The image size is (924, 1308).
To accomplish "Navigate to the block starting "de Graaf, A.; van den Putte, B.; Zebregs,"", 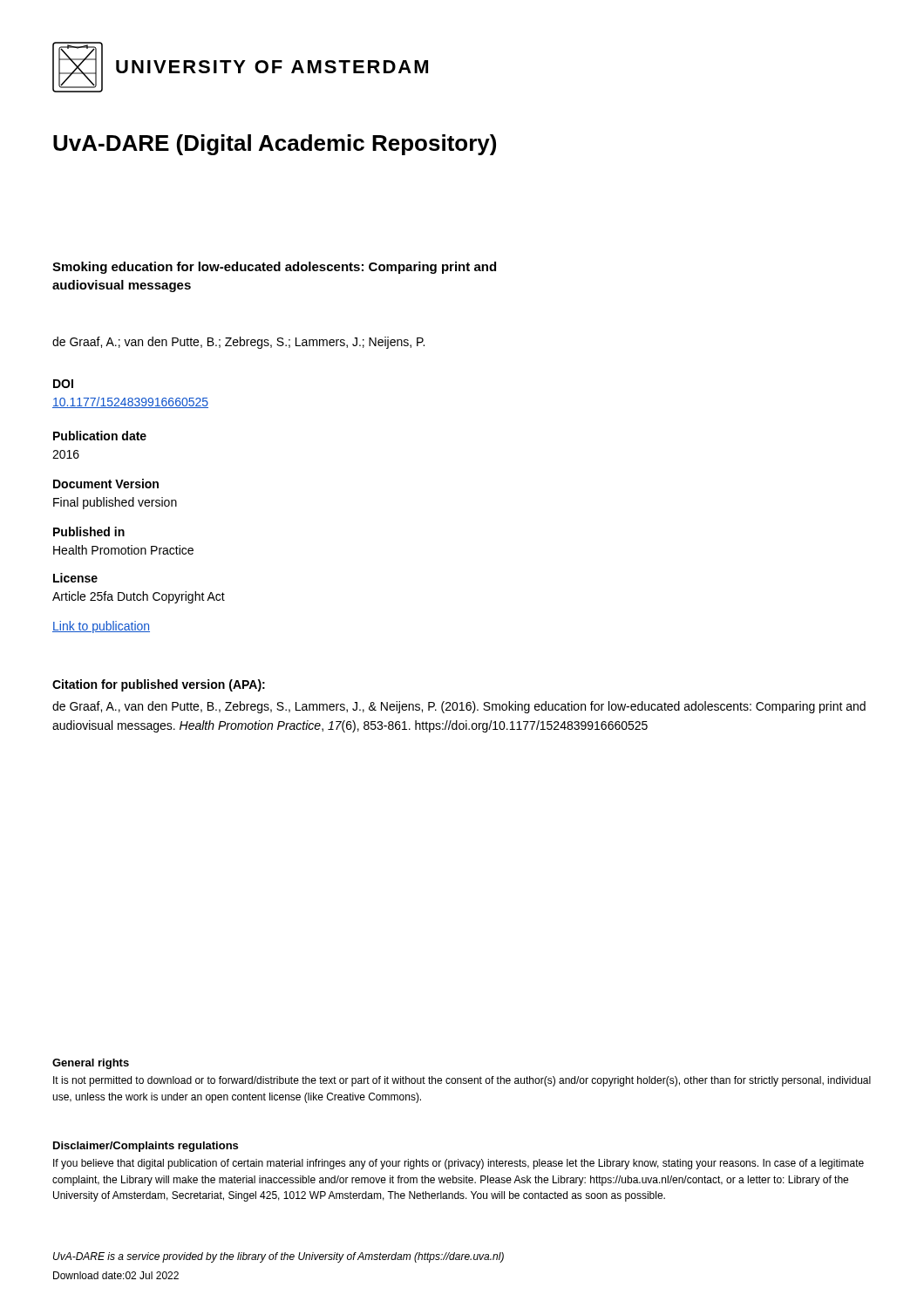I will (239, 342).
